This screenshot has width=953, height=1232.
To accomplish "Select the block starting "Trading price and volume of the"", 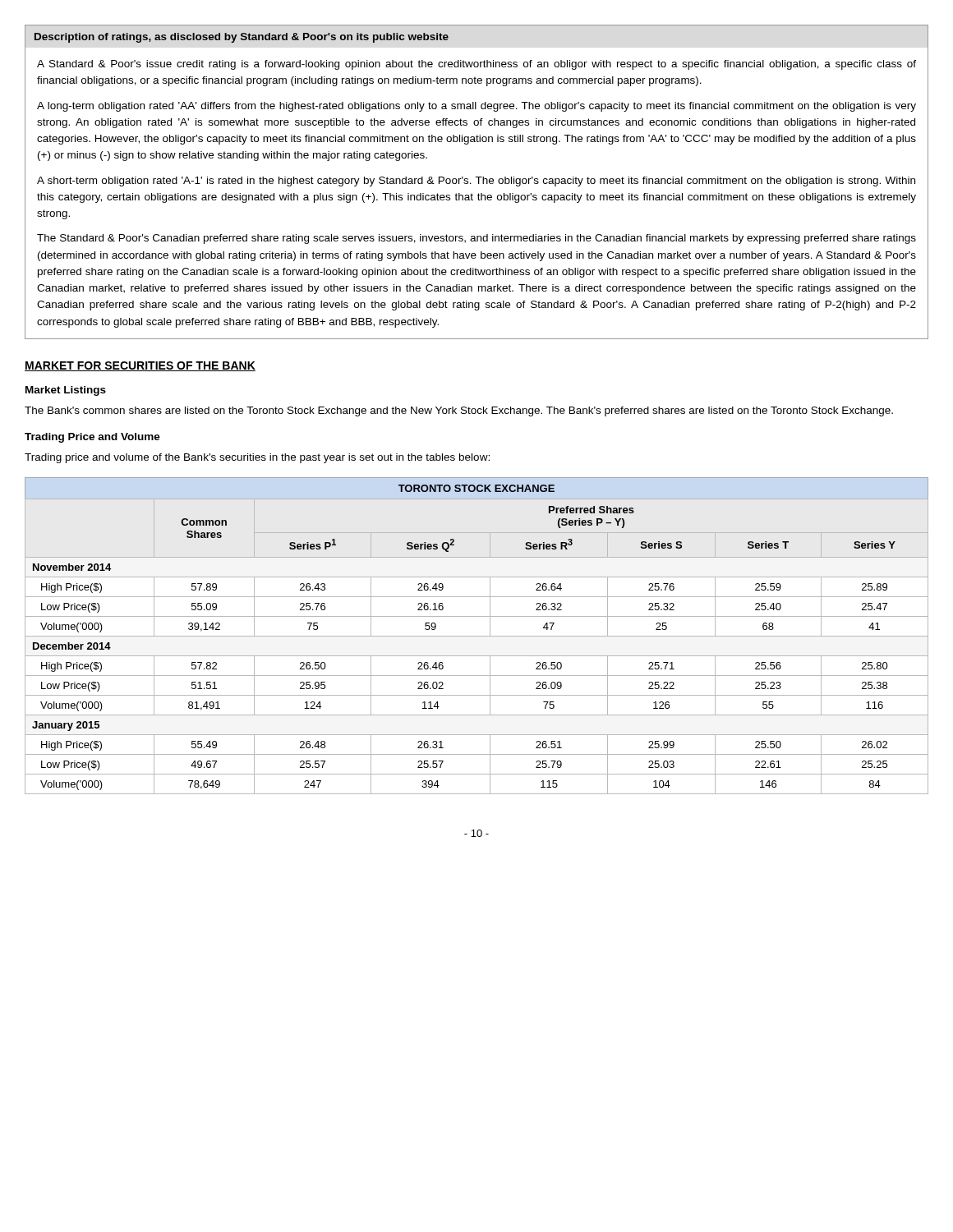I will [258, 457].
